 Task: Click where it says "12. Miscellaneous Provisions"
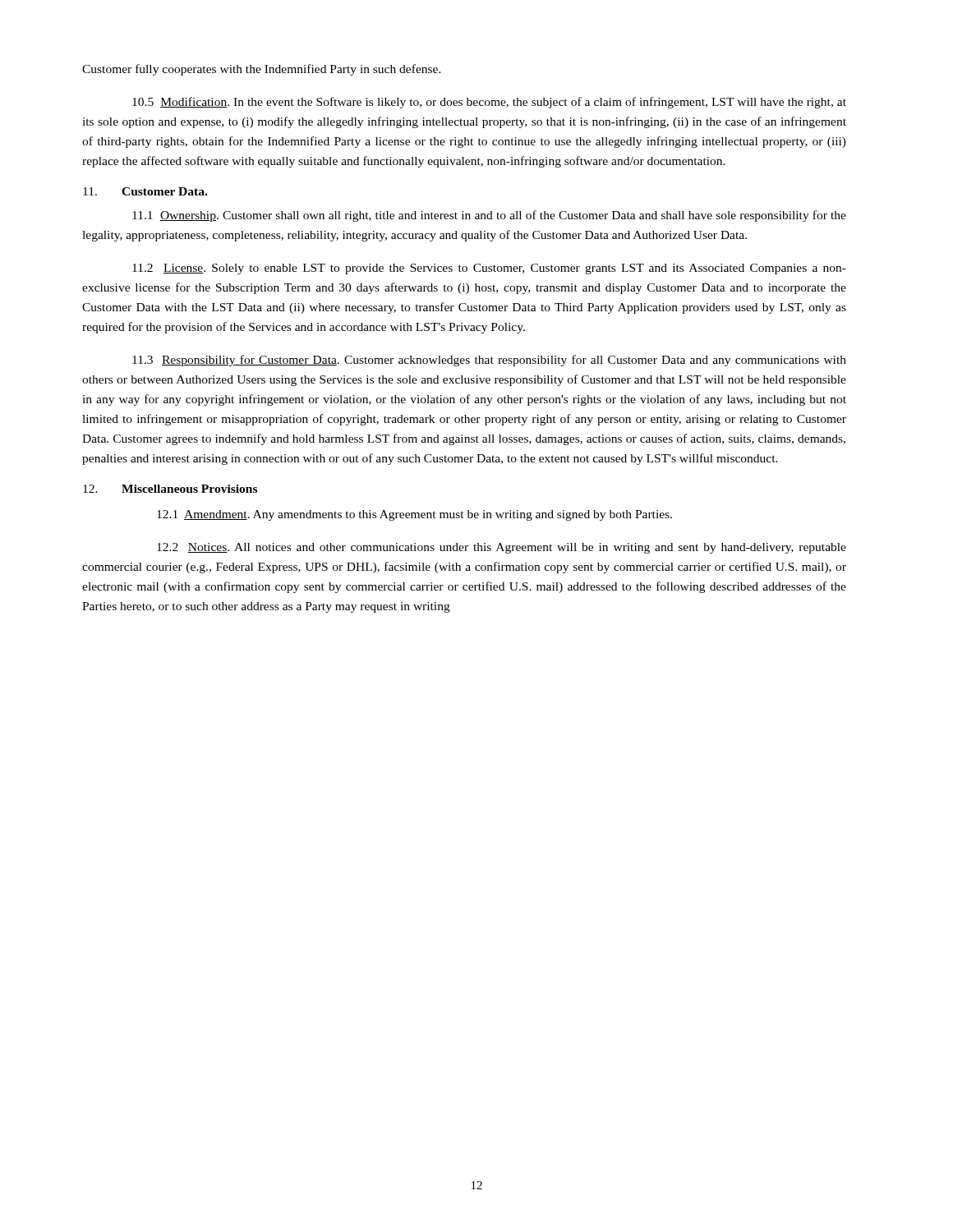point(170,489)
